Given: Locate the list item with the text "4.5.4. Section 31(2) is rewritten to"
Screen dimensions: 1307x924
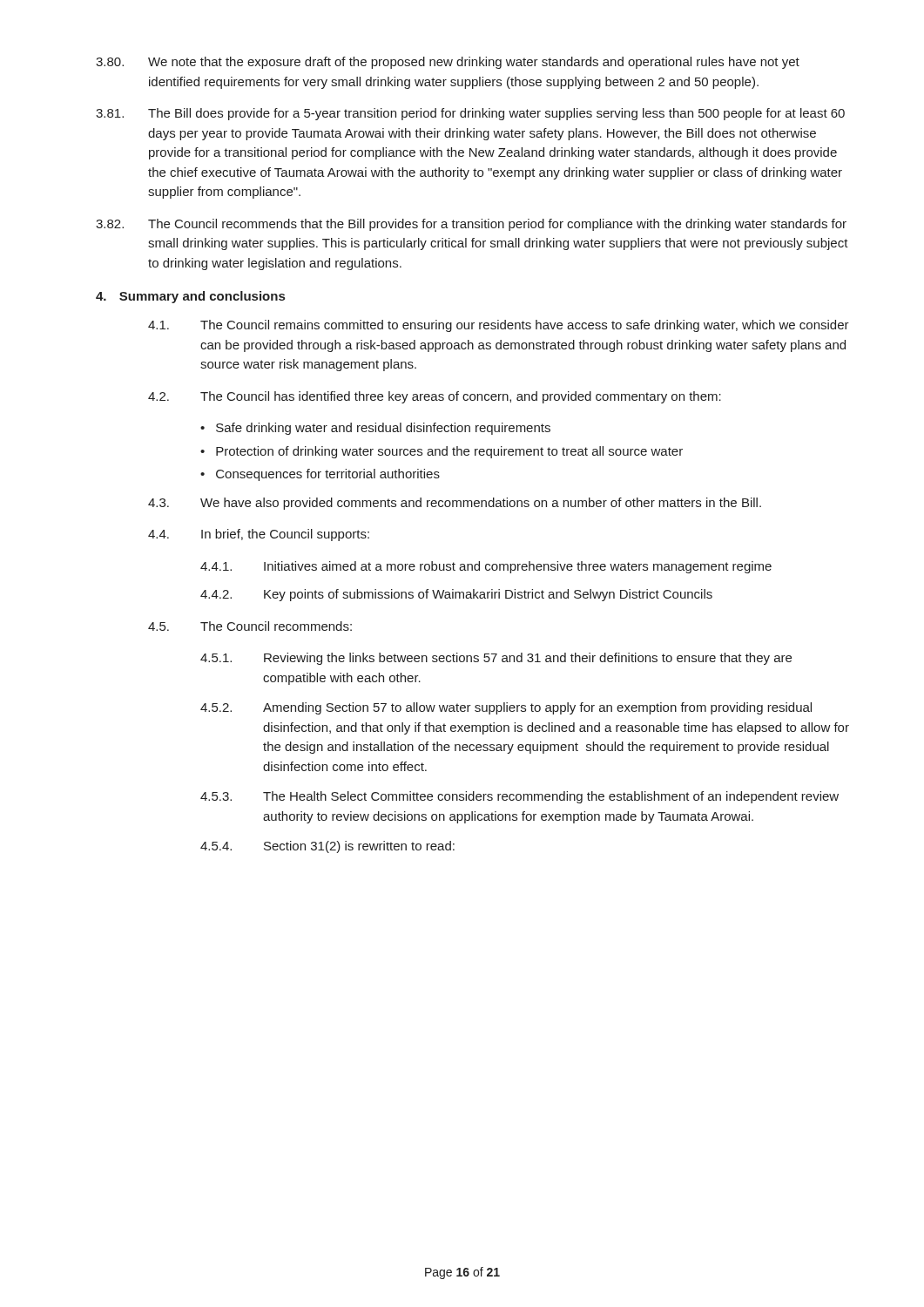Looking at the screenshot, I should click(x=327, y=847).
